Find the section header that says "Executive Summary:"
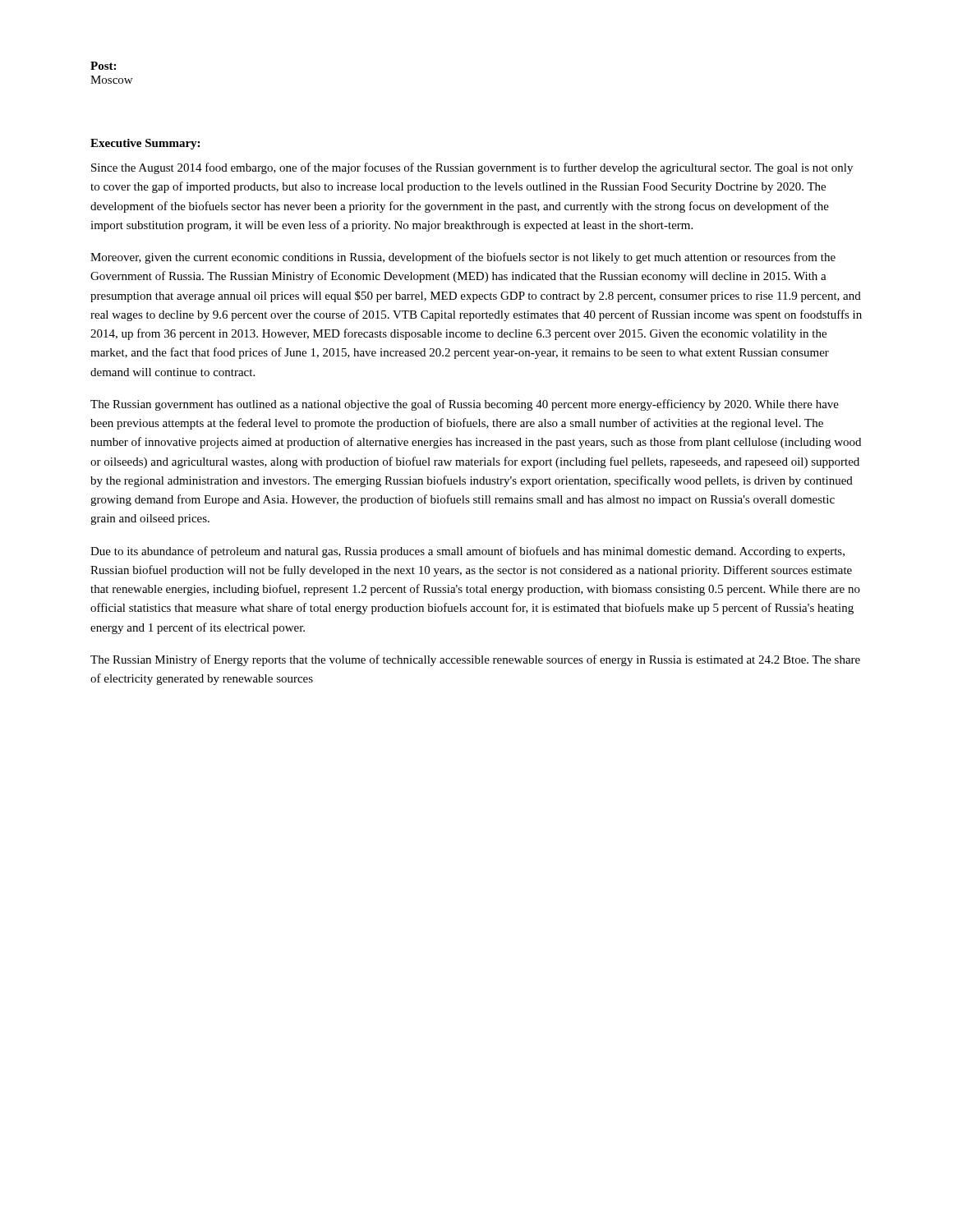Viewport: 953px width, 1232px height. (146, 143)
